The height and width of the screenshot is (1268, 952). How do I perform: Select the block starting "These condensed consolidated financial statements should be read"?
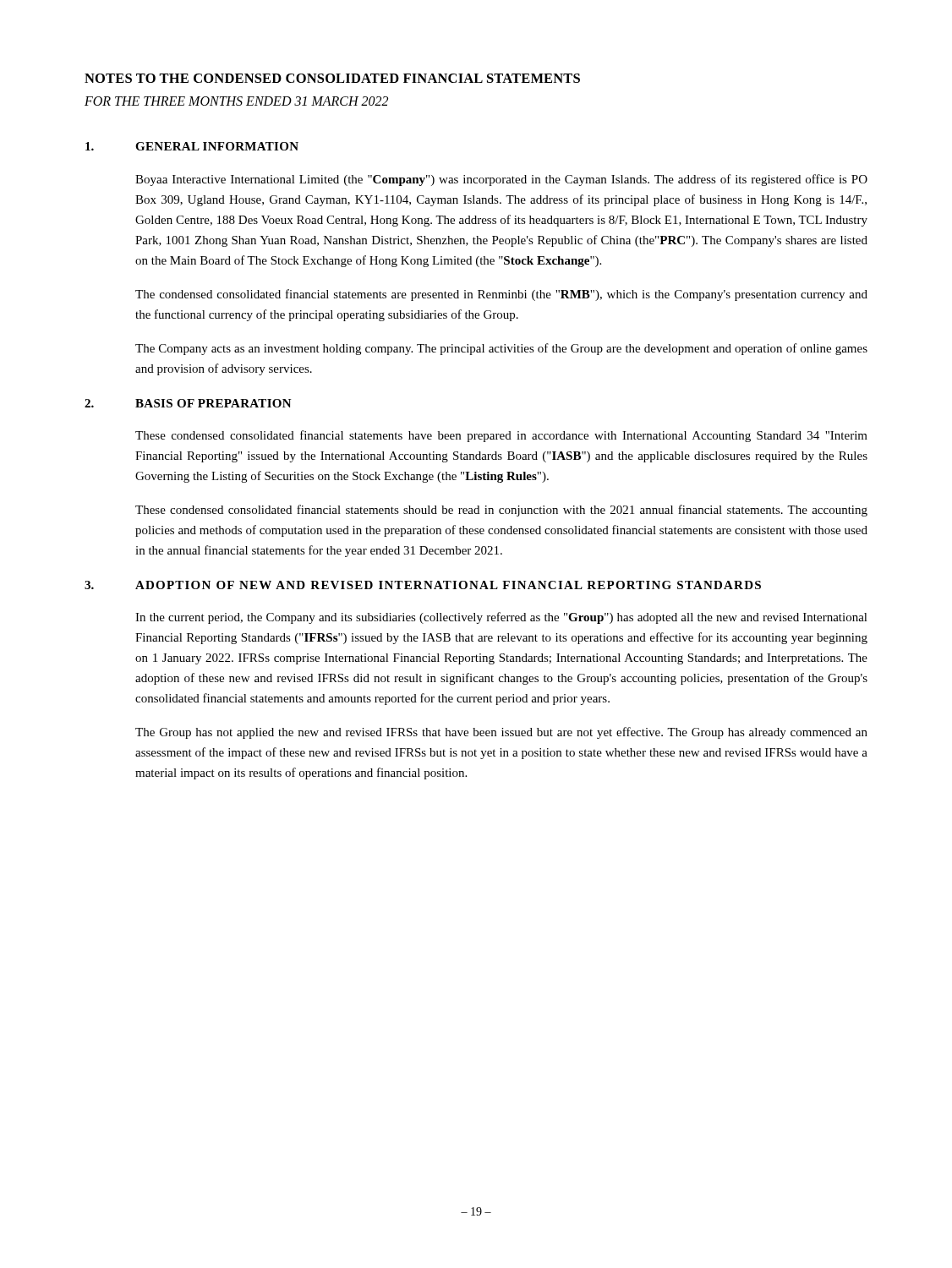pos(501,530)
